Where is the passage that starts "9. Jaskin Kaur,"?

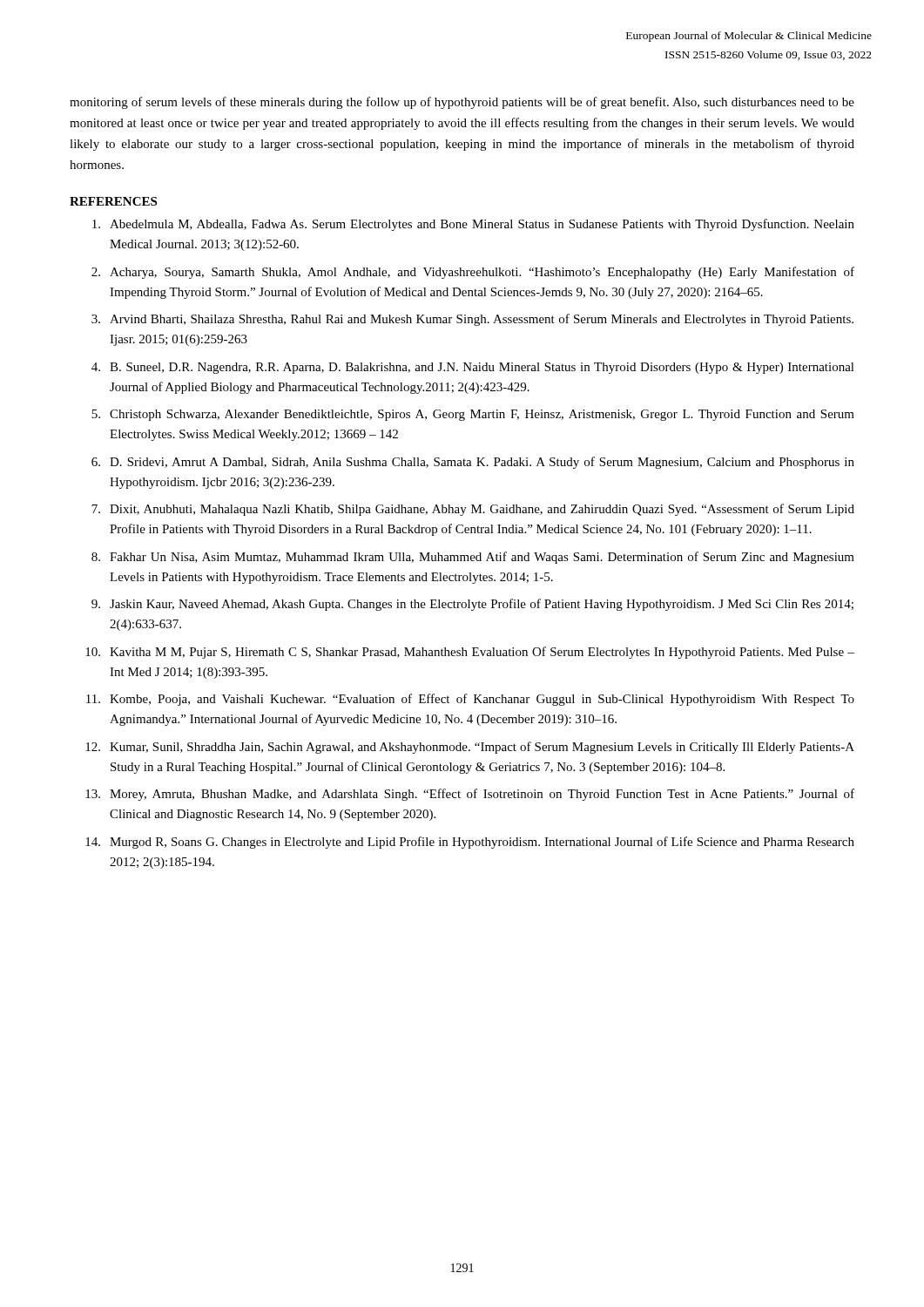[x=462, y=615]
